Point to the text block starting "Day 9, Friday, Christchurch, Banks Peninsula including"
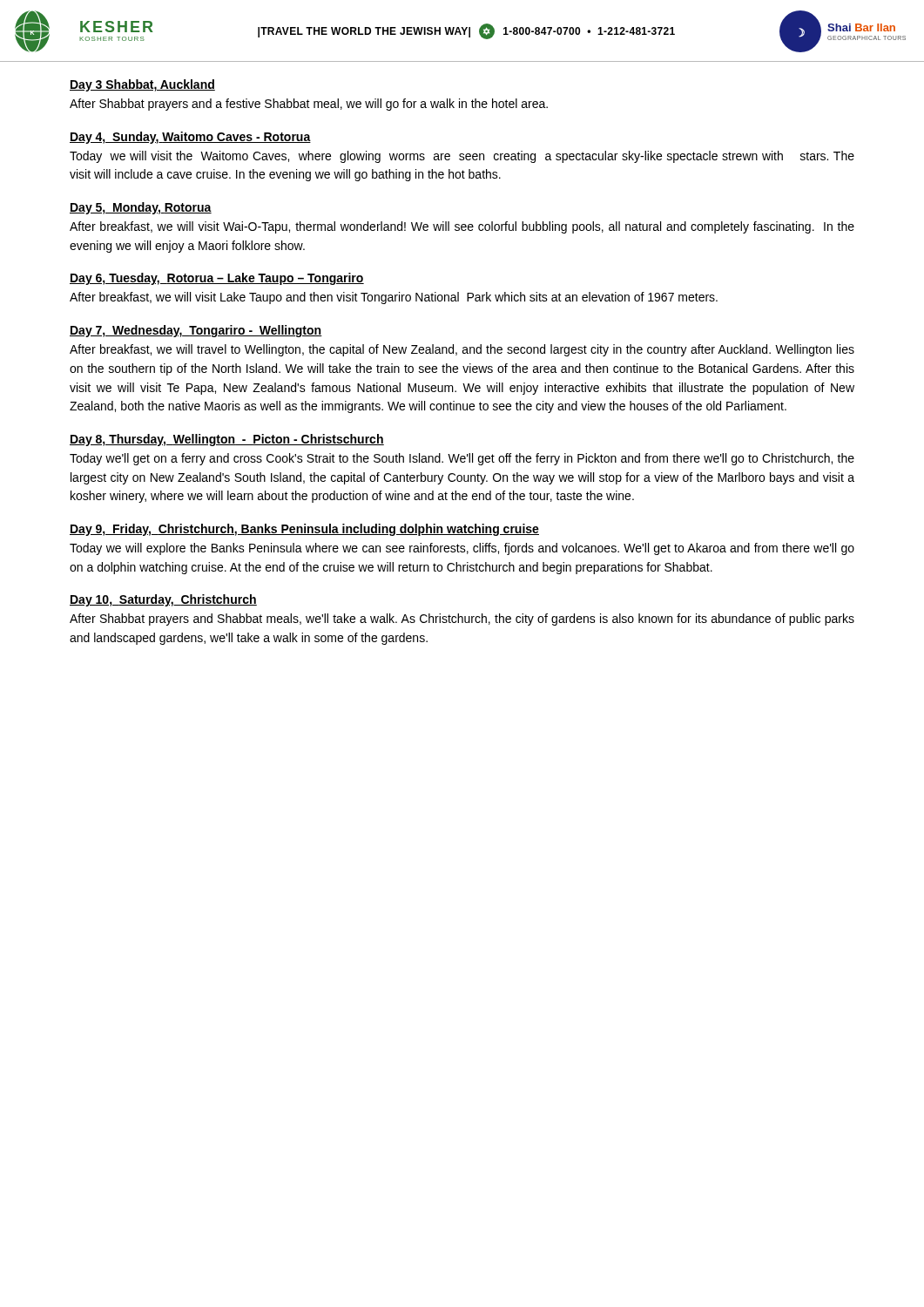This screenshot has height=1307, width=924. click(x=304, y=529)
